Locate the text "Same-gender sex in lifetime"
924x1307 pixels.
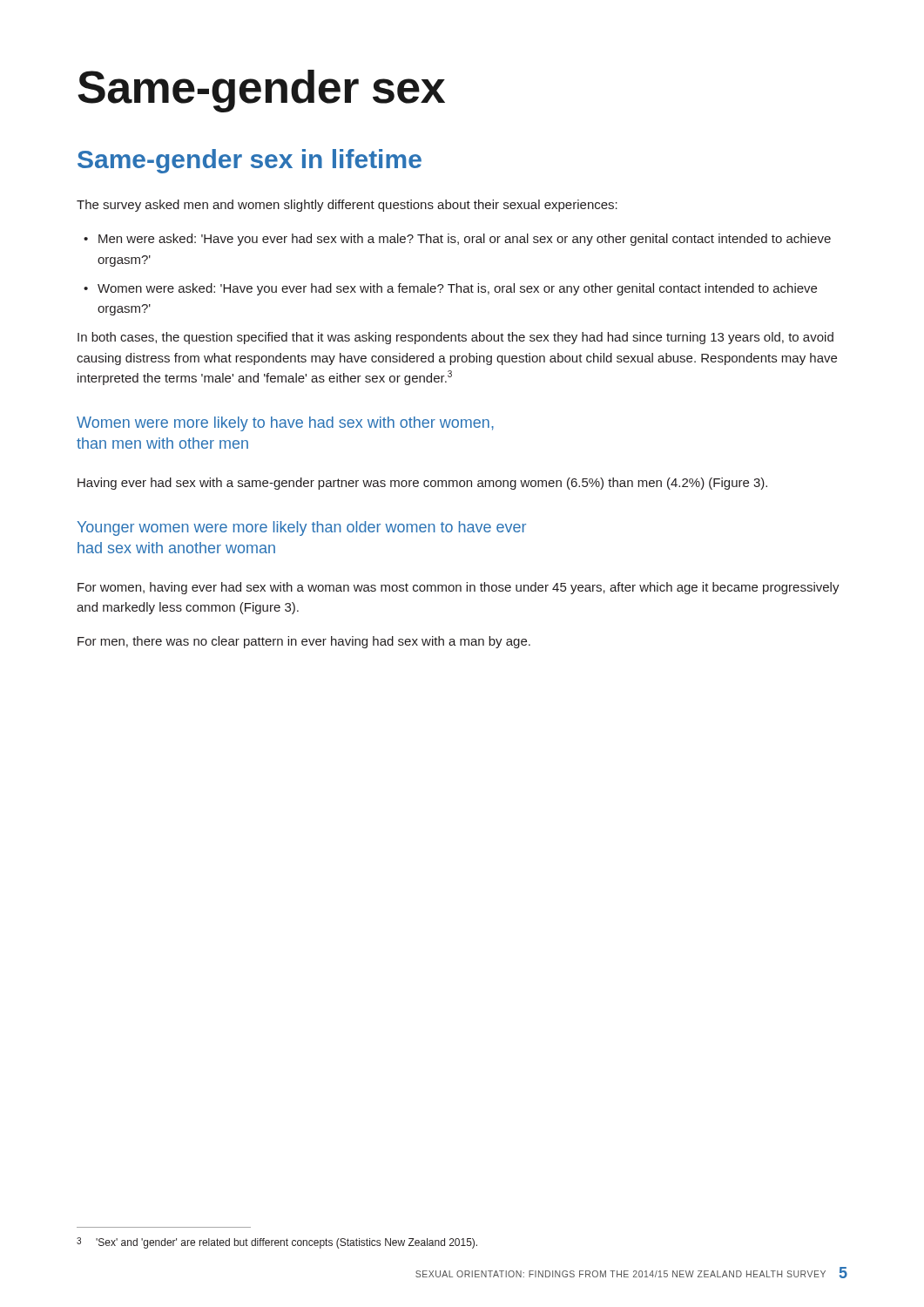pyautogui.click(x=250, y=161)
